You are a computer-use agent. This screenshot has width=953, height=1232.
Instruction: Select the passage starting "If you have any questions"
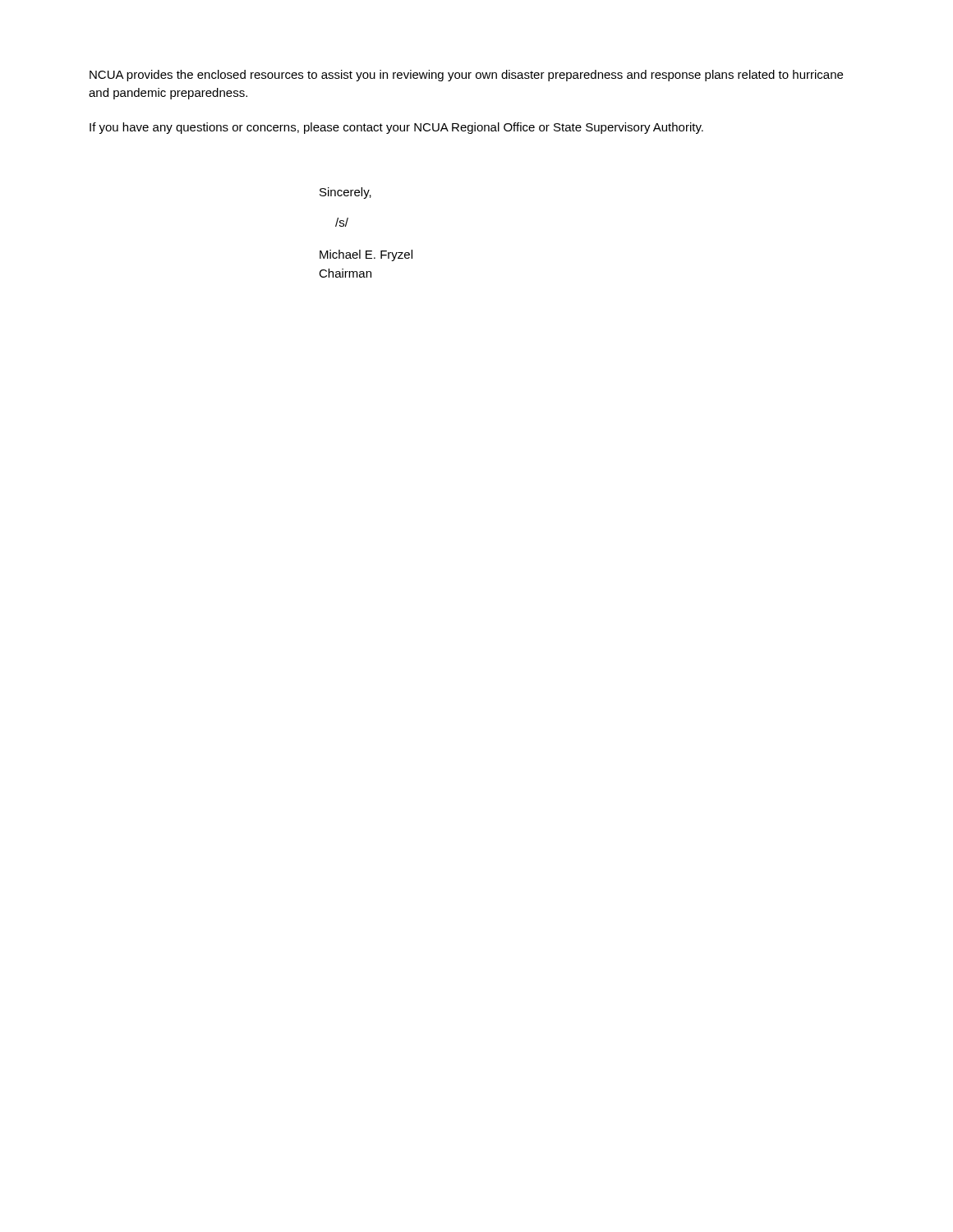tap(396, 126)
